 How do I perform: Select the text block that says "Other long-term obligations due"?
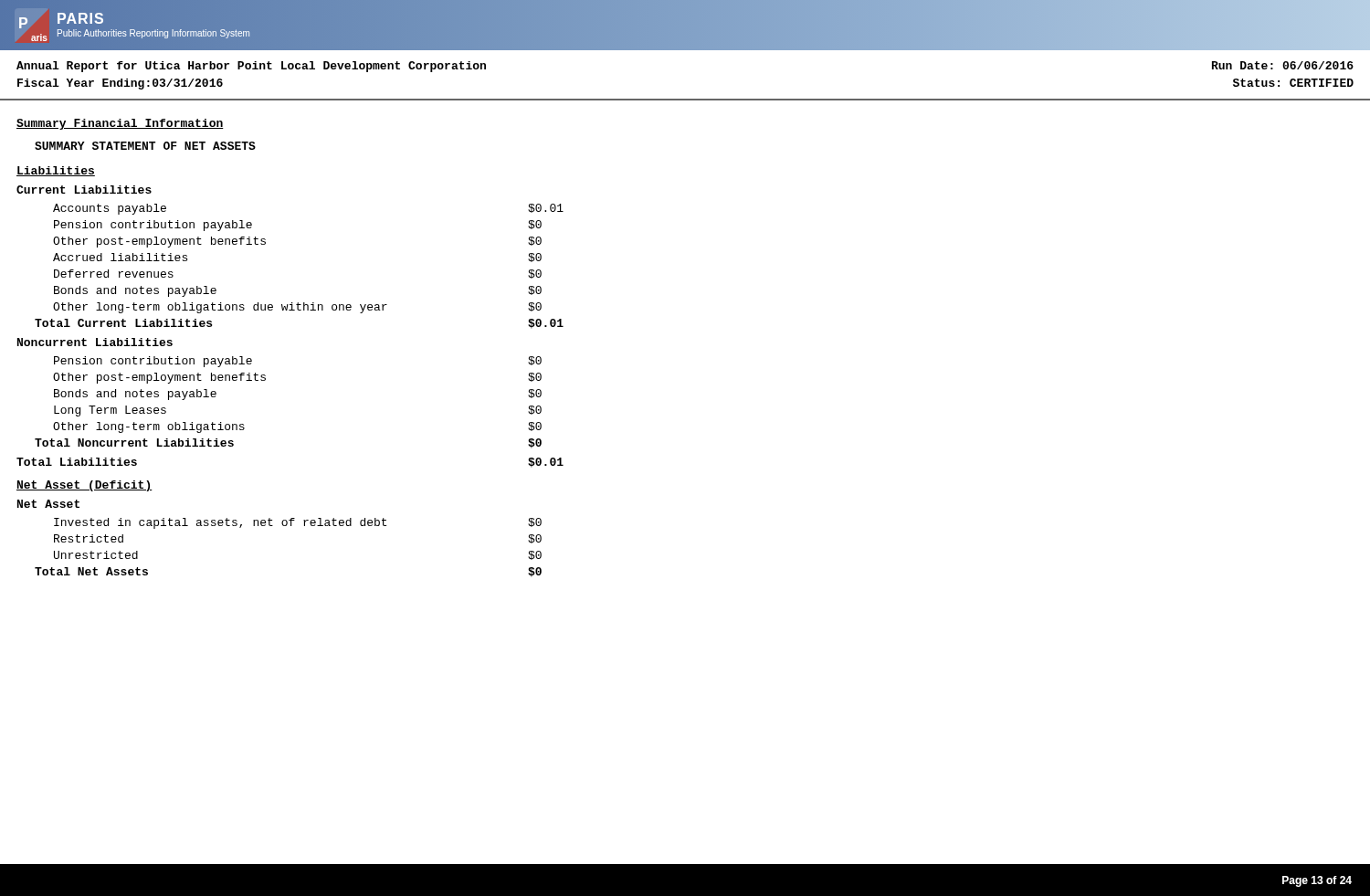click(x=298, y=307)
